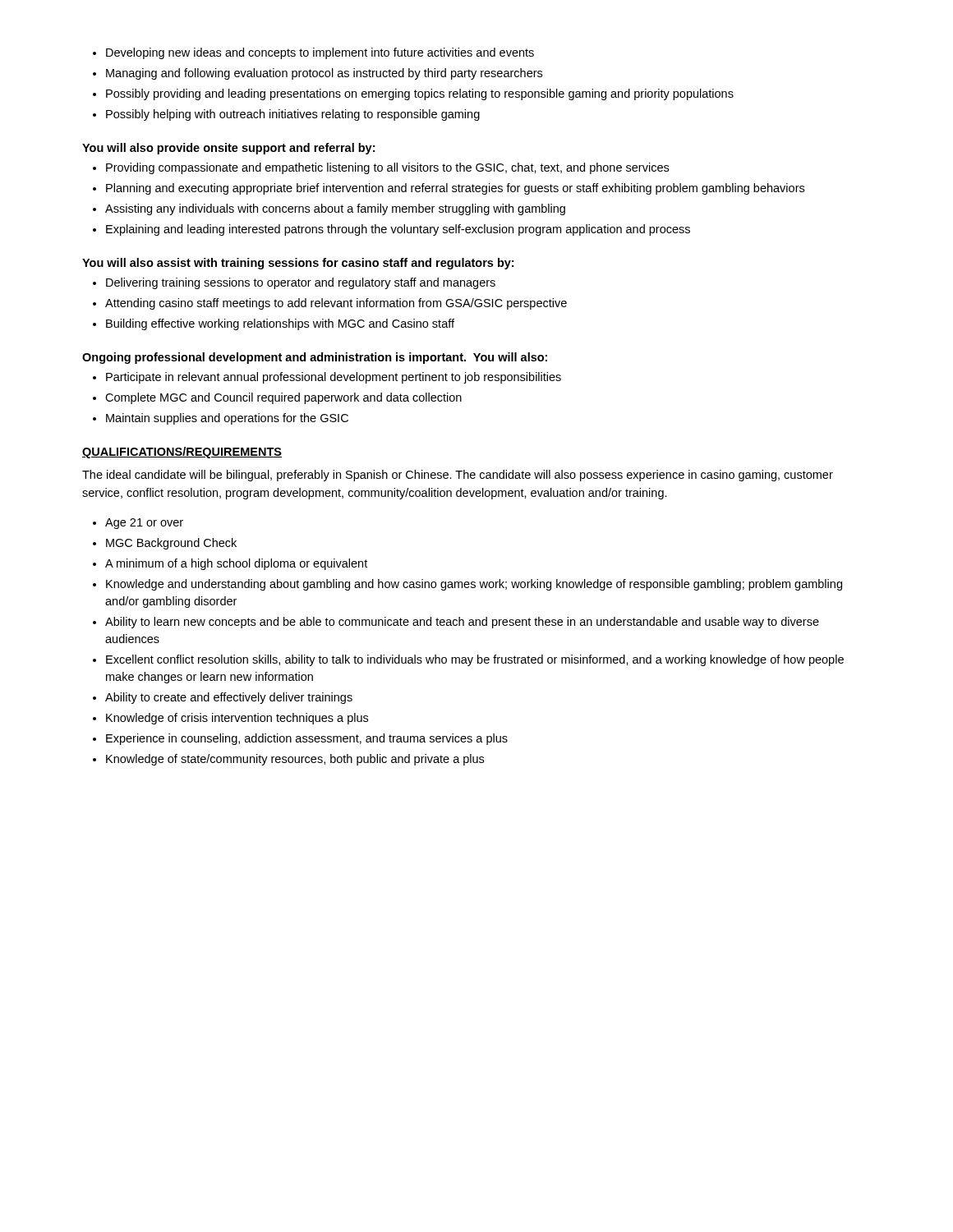Image resolution: width=953 pixels, height=1232 pixels.
Task: Locate the text block starting "Experience in counseling, addiction"
Action: pyautogui.click(x=306, y=738)
